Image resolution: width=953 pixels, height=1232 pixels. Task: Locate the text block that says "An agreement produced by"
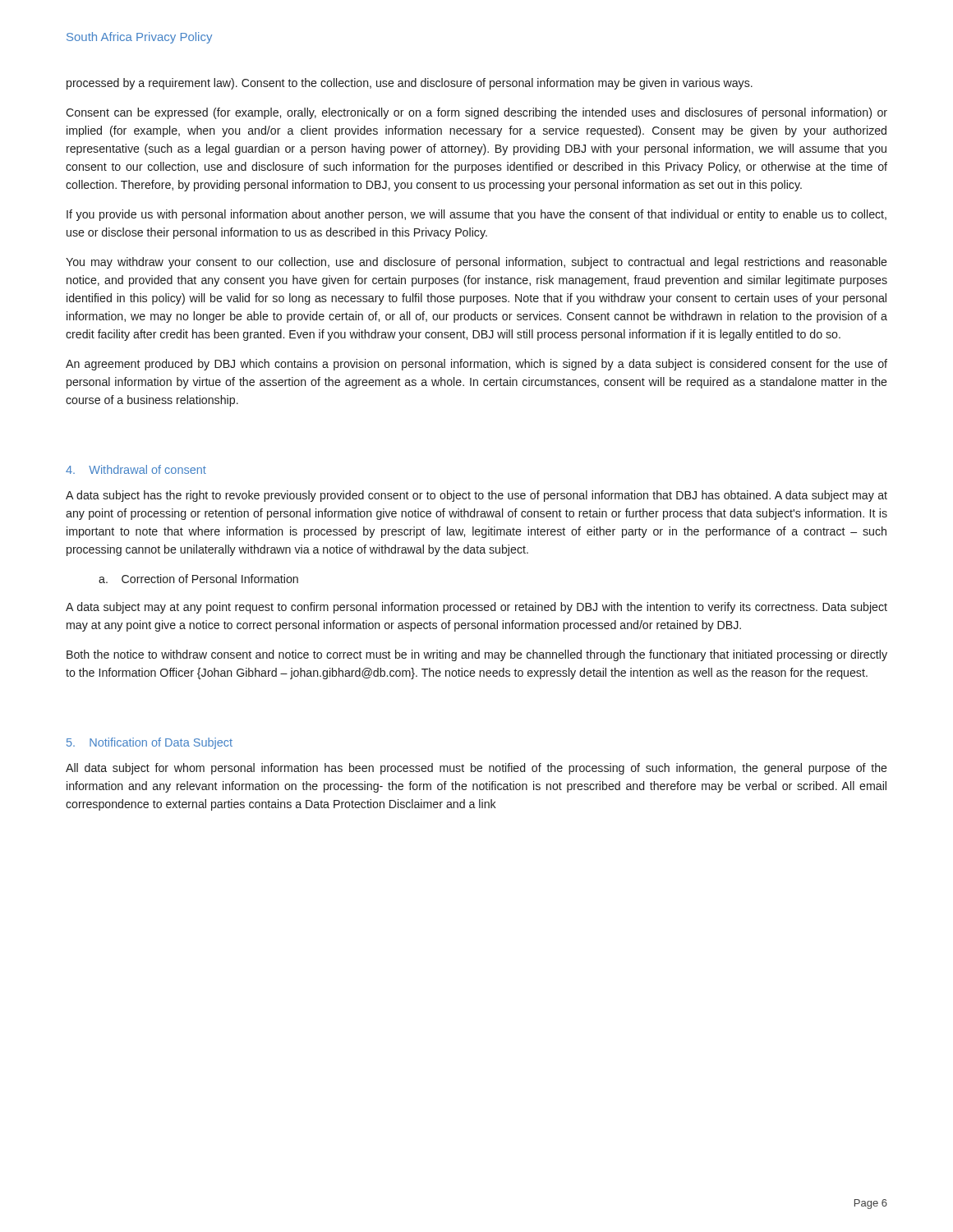pyautogui.click(x=476, y=382)
